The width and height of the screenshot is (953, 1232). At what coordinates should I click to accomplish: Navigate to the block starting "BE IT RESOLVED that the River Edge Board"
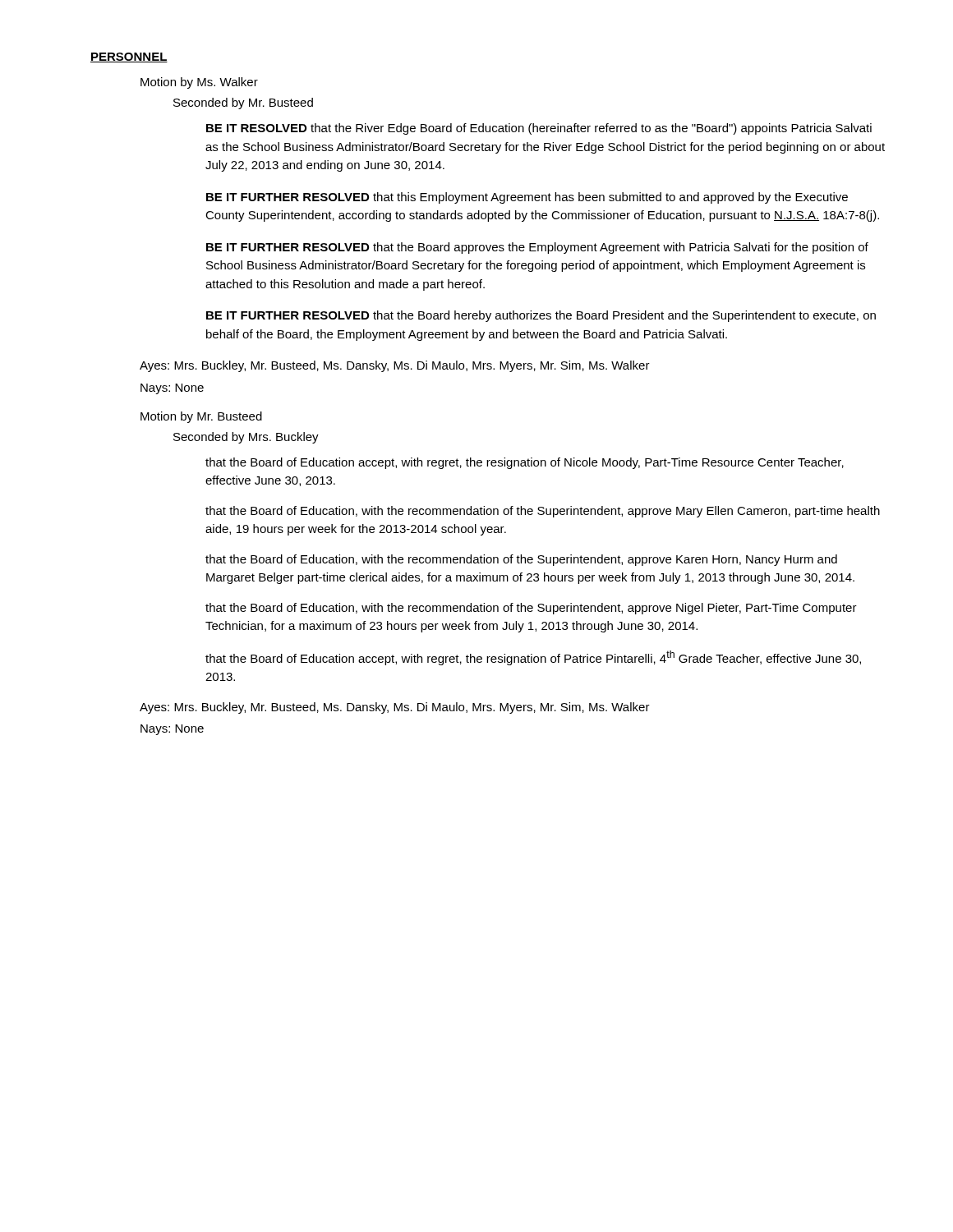pyautogui.click(x=545, y=146)
